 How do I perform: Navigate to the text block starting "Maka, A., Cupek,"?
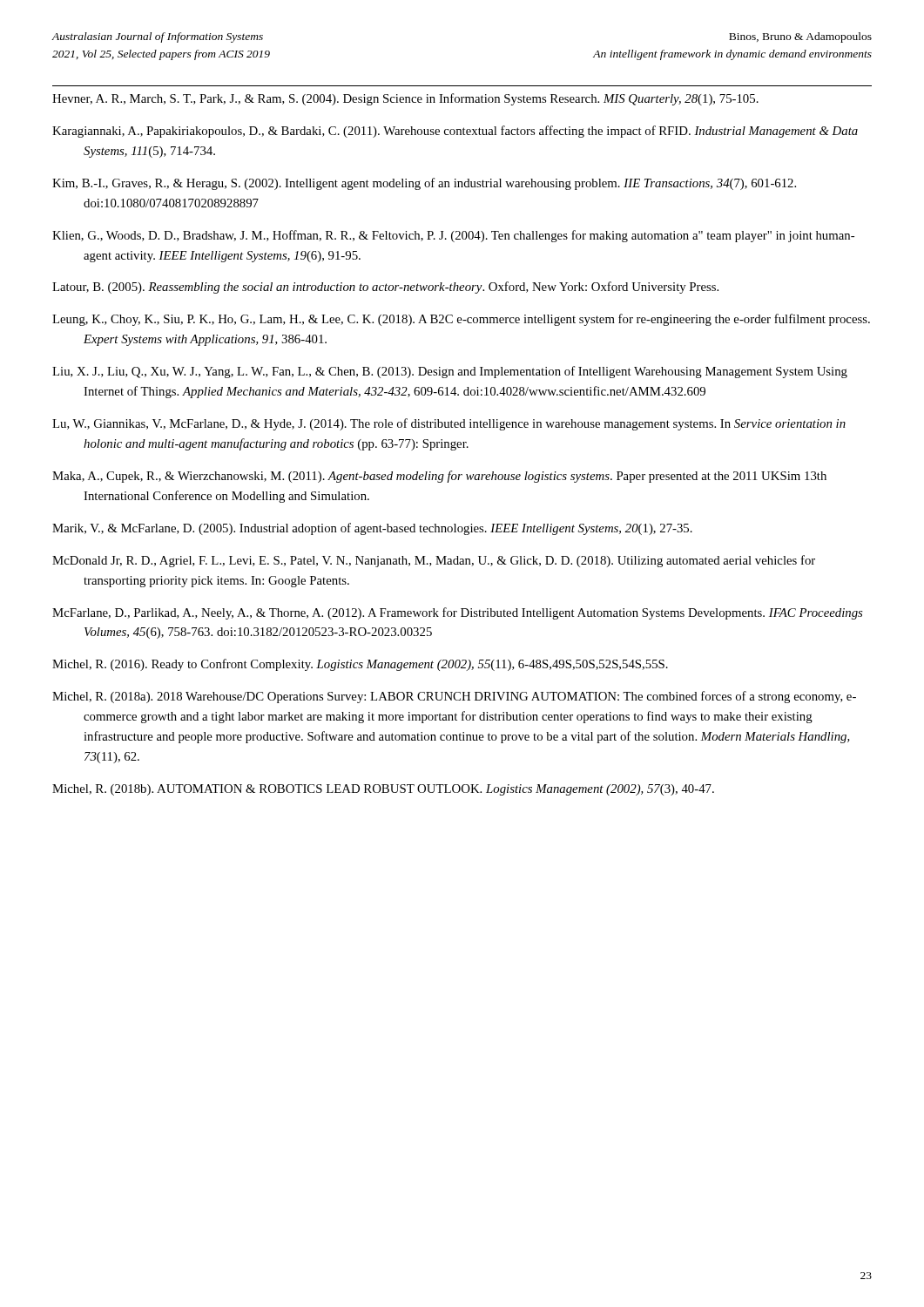[440, 486]
